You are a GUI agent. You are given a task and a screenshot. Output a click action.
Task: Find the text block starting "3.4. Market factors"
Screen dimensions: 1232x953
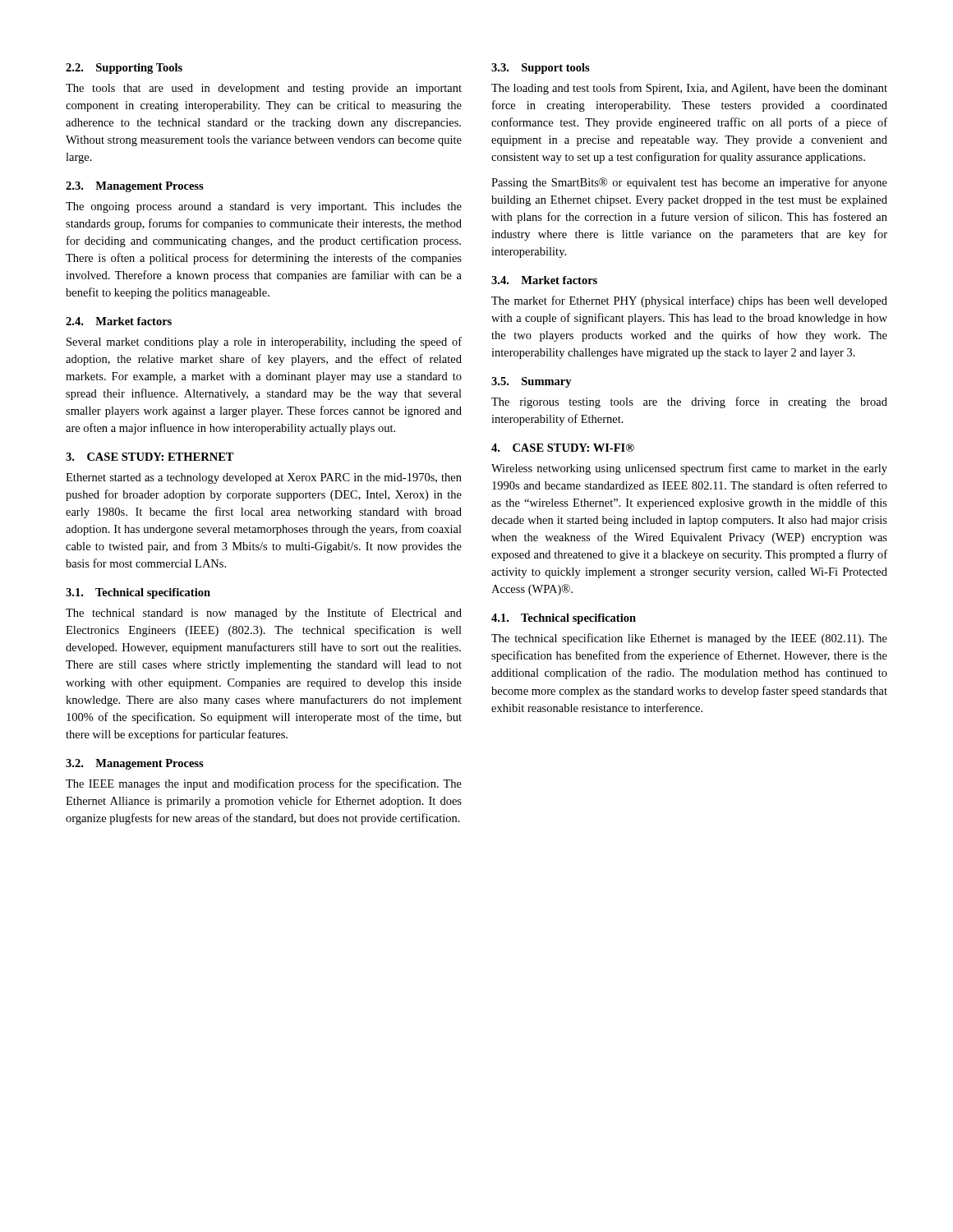544,280
